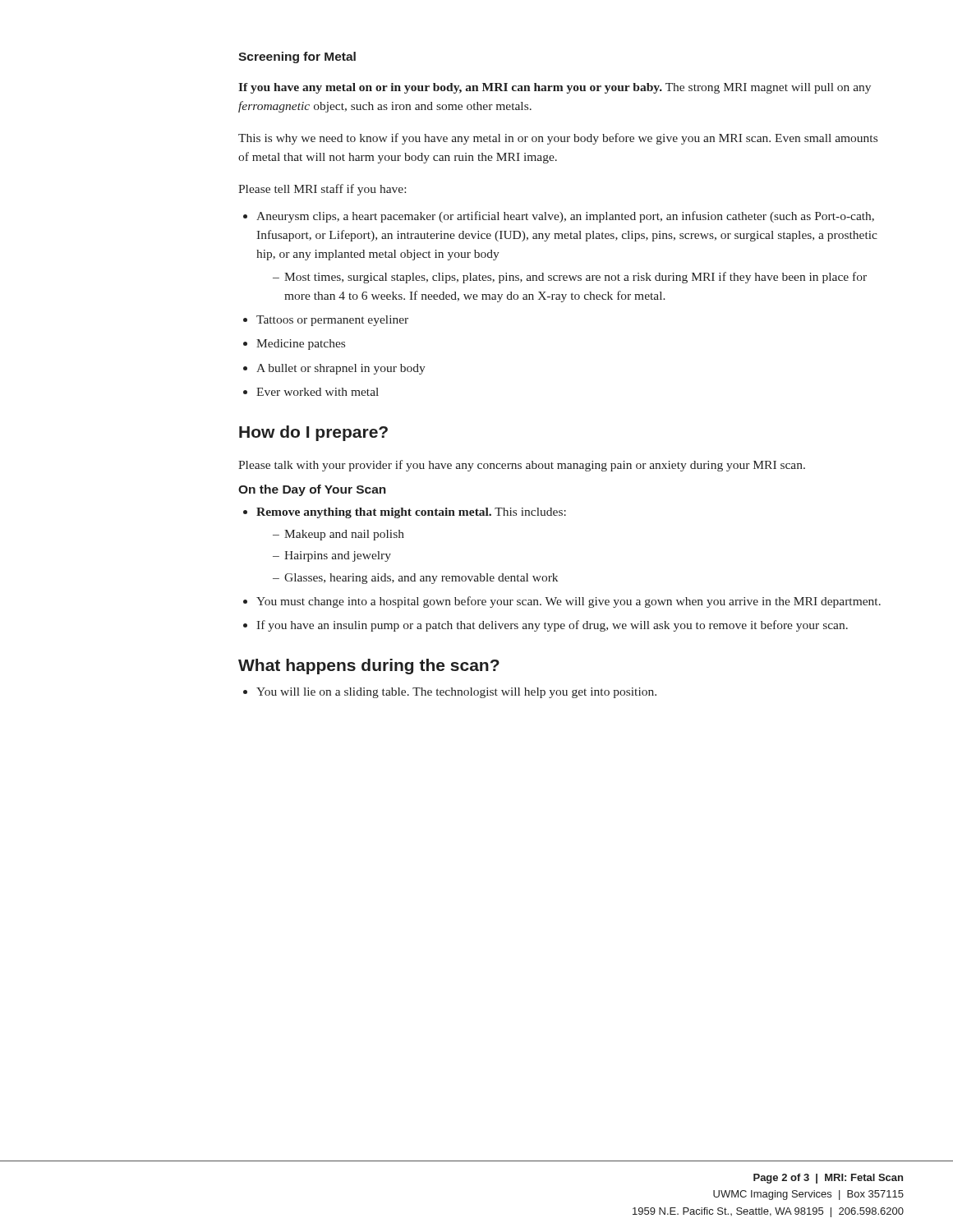This screenshot has height=1232, width=953.
Task: Click on the text starting "Please tell MRI staff if"
Action: pyautogui.click(x=322, y=190)
